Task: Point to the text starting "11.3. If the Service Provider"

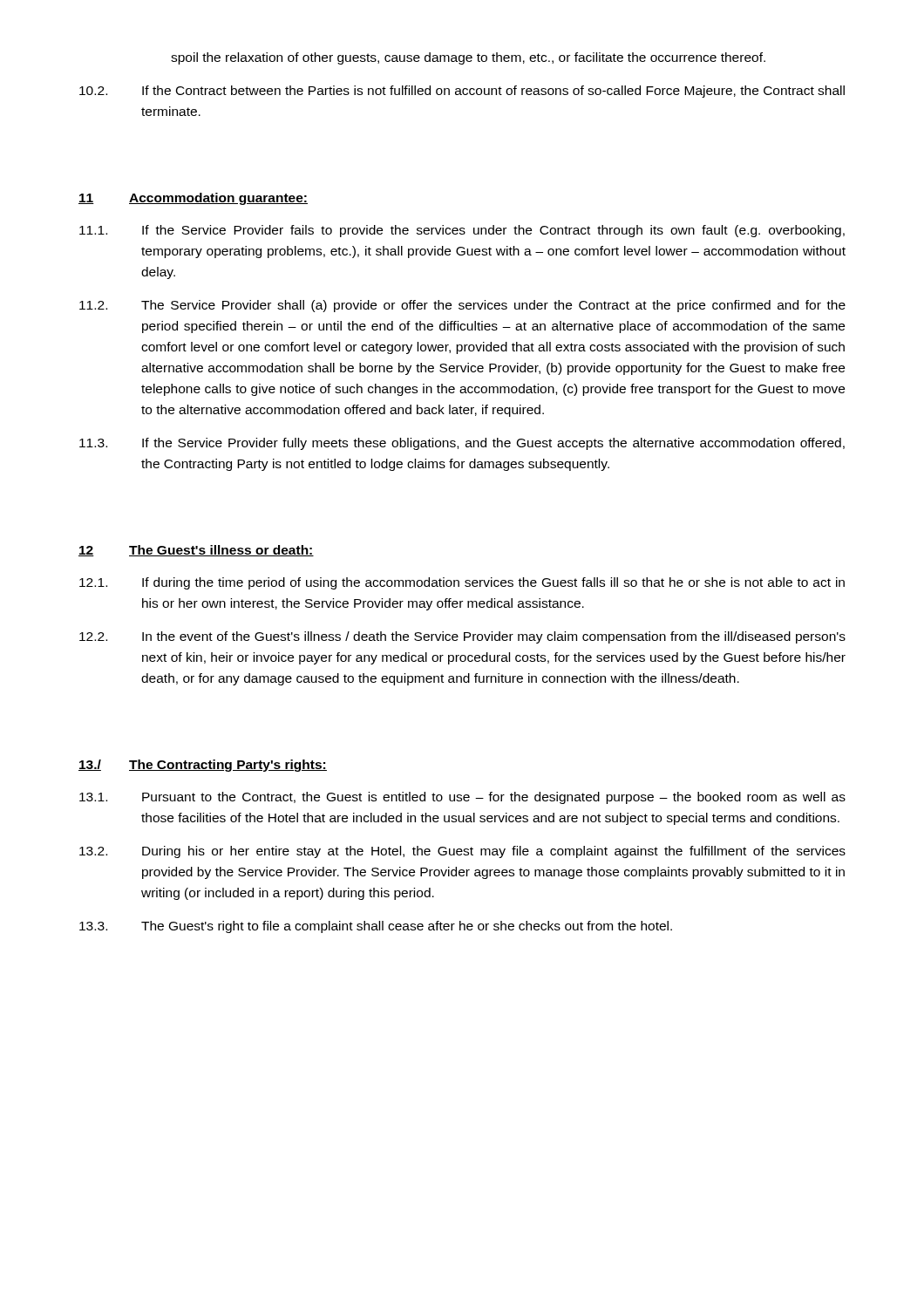Action: tap(462, 454)
